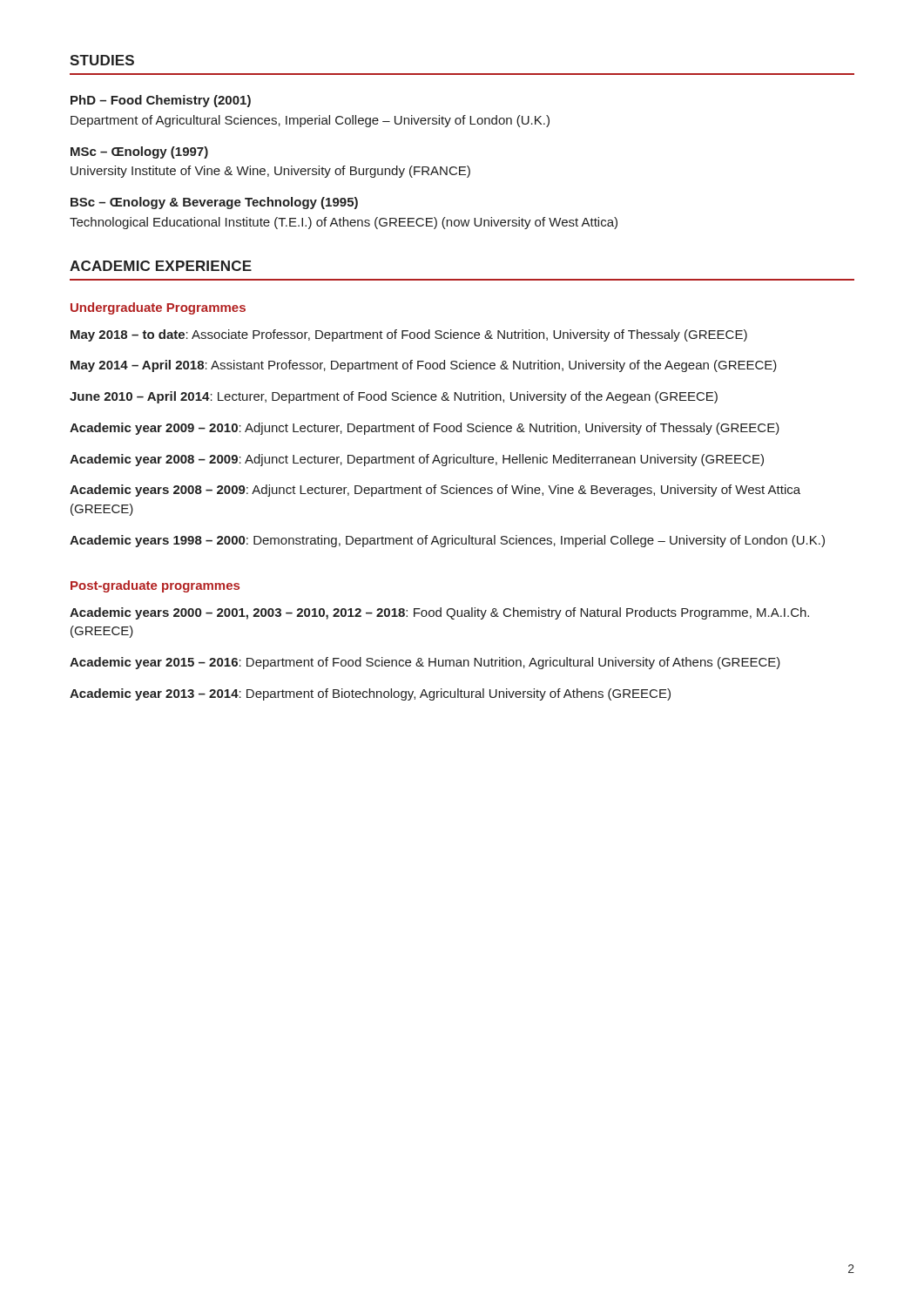Point to the text starting "ACADEMIC EXPERIENCE"

click(462, 269)
